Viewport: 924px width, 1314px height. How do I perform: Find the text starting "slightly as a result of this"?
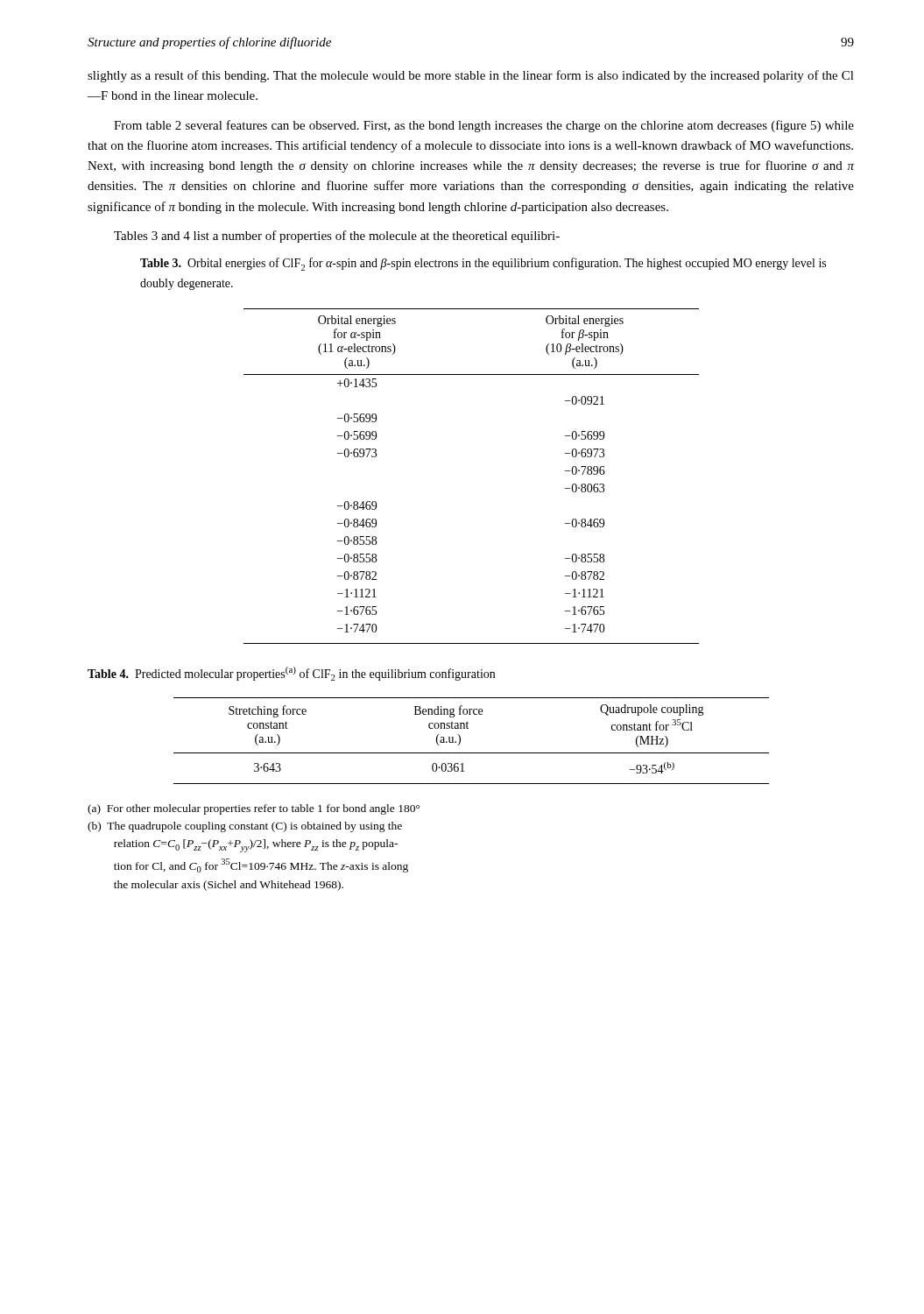pyautogui.click(x=471, y=156)
